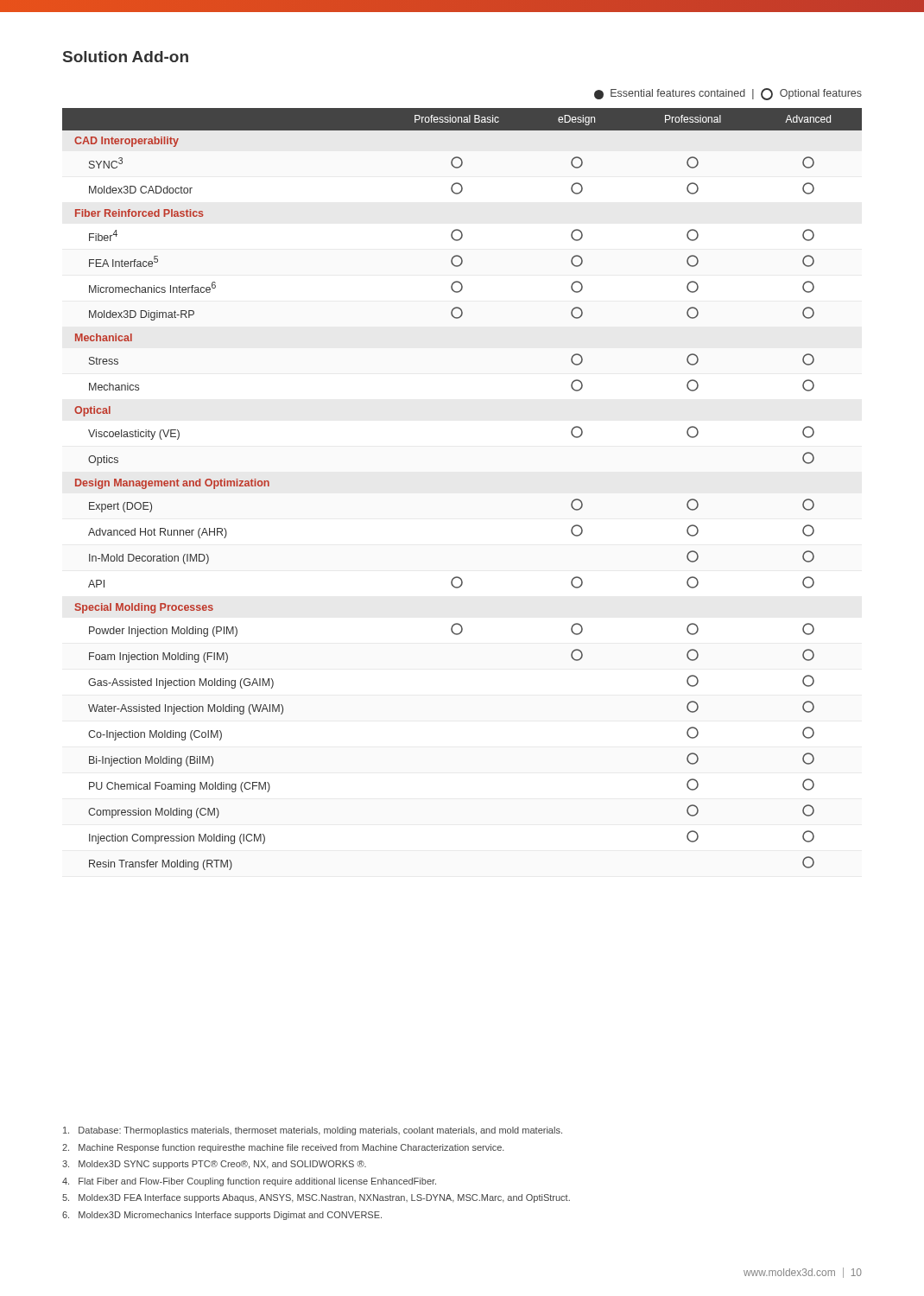Image resolution: width=924 pixels, height=1296 pixels.
Task: Find the block starting "Moldex3D SYNC supports PTC®"
Action: (x=214, y=1164)
